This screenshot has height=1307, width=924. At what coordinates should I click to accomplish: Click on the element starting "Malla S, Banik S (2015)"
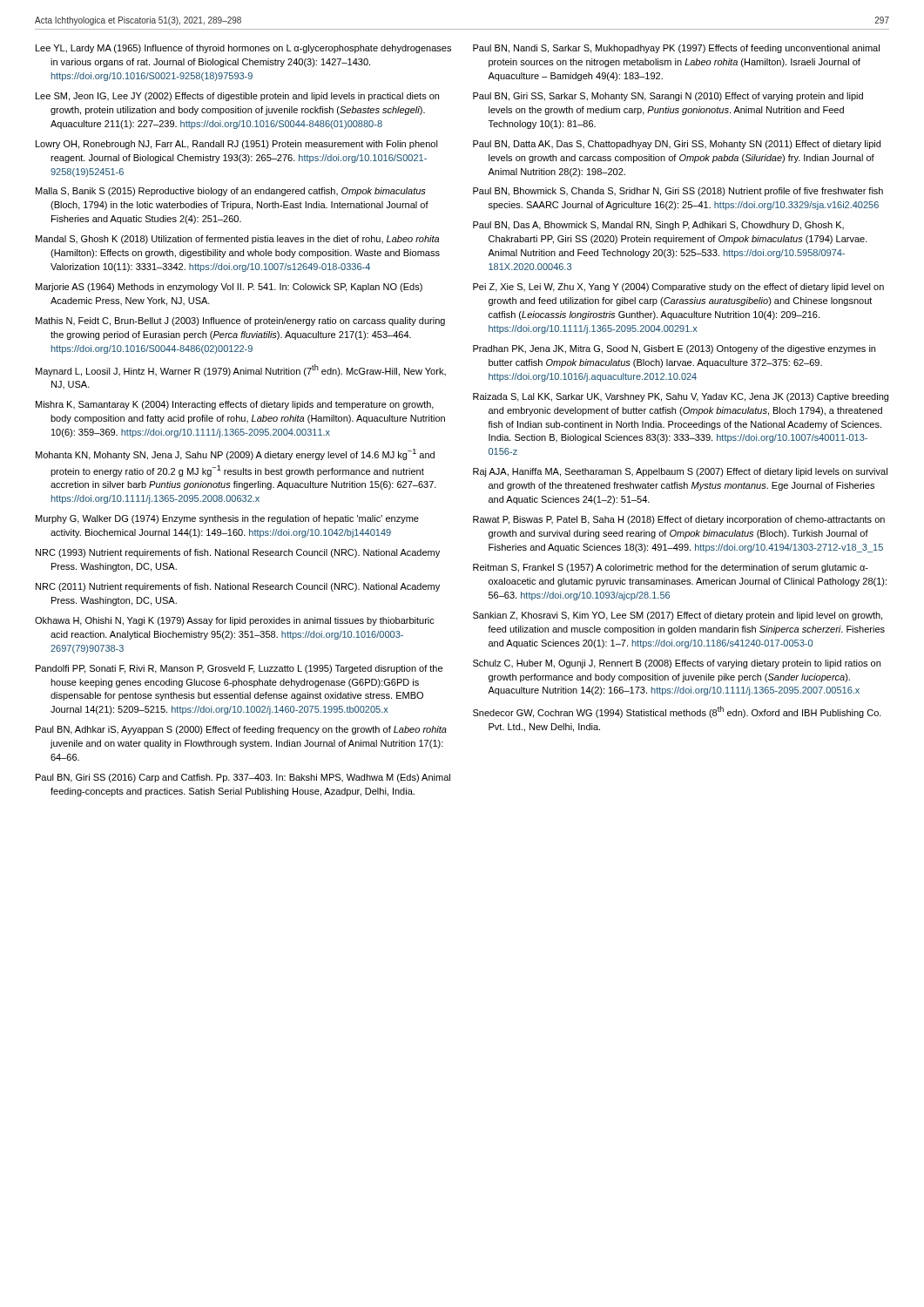click(x=231, y=205)
